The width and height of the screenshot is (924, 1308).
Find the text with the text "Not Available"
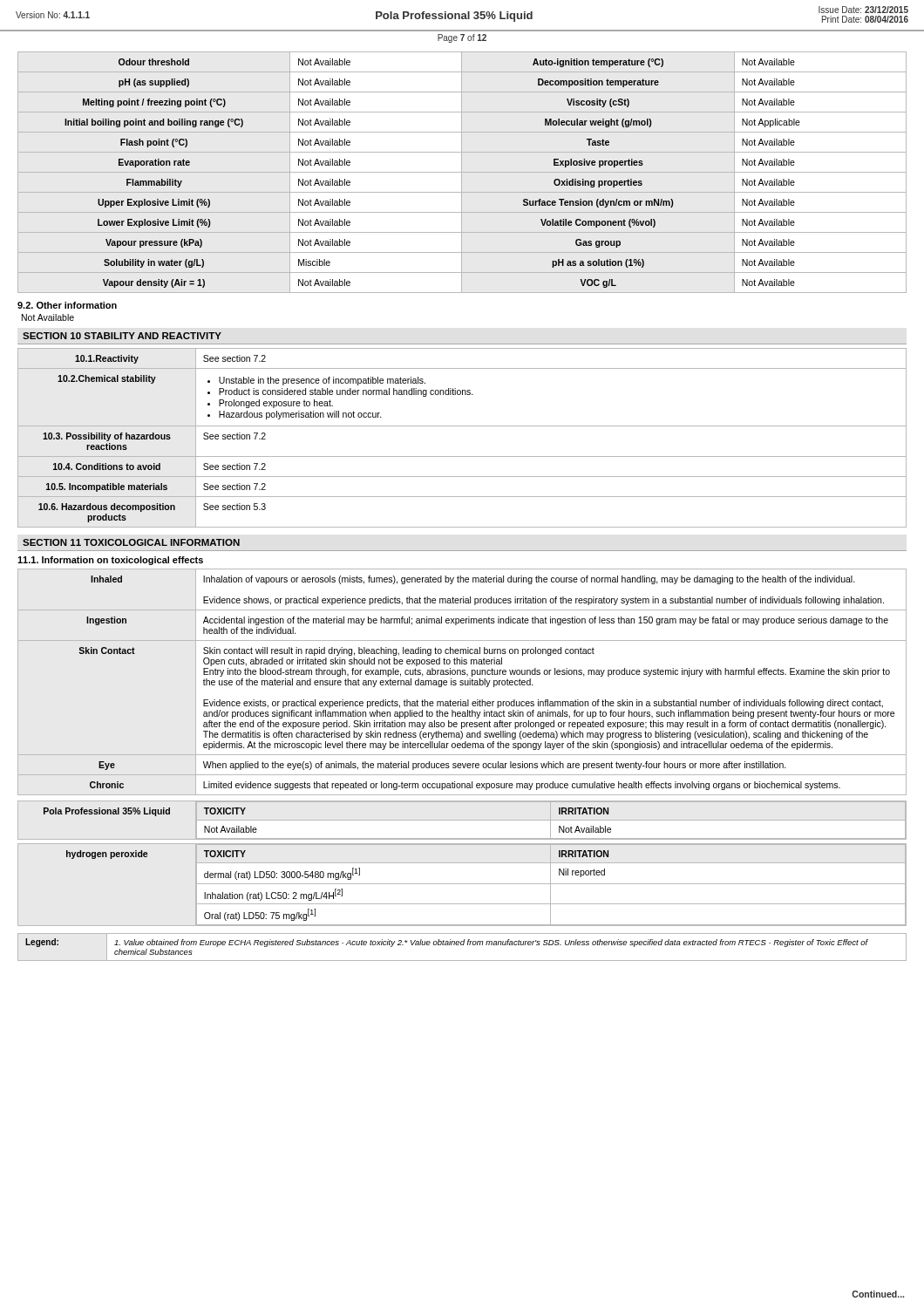[48, 317]
